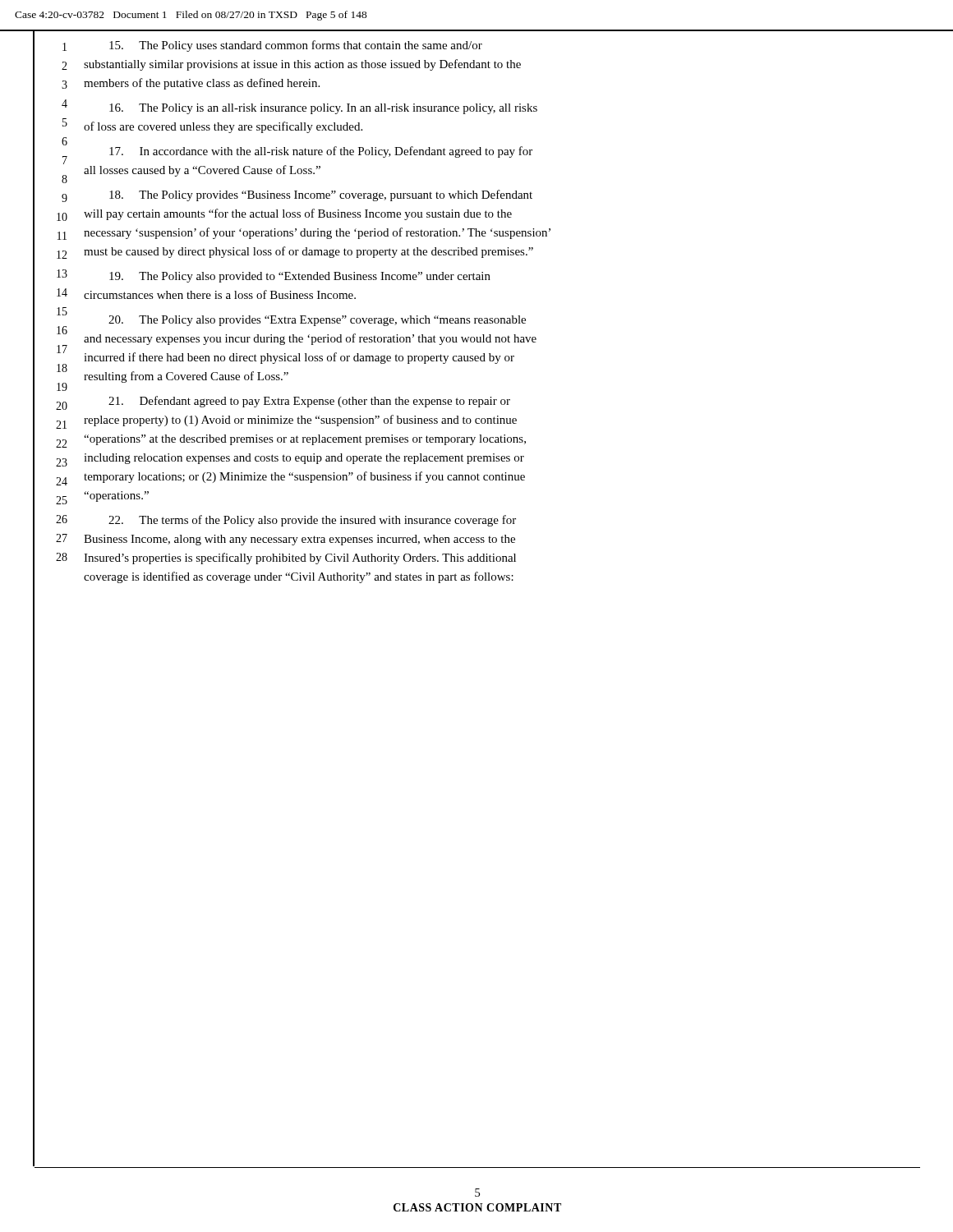Point to the block beginning "of loss are covered"
This screenshot has height=1232, width=953.
224,126
